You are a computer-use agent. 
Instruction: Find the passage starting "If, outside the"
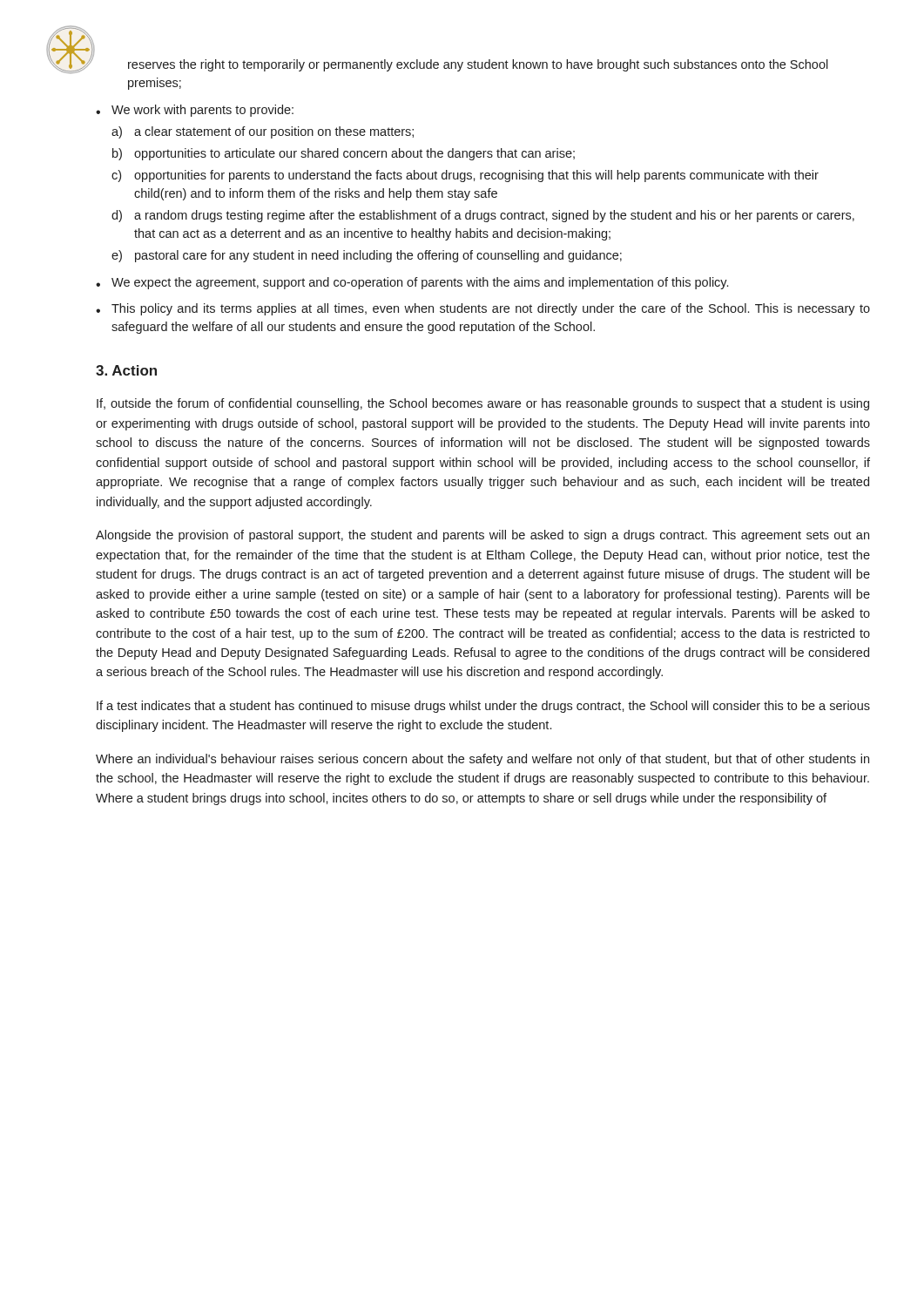[x=483, y=453]
